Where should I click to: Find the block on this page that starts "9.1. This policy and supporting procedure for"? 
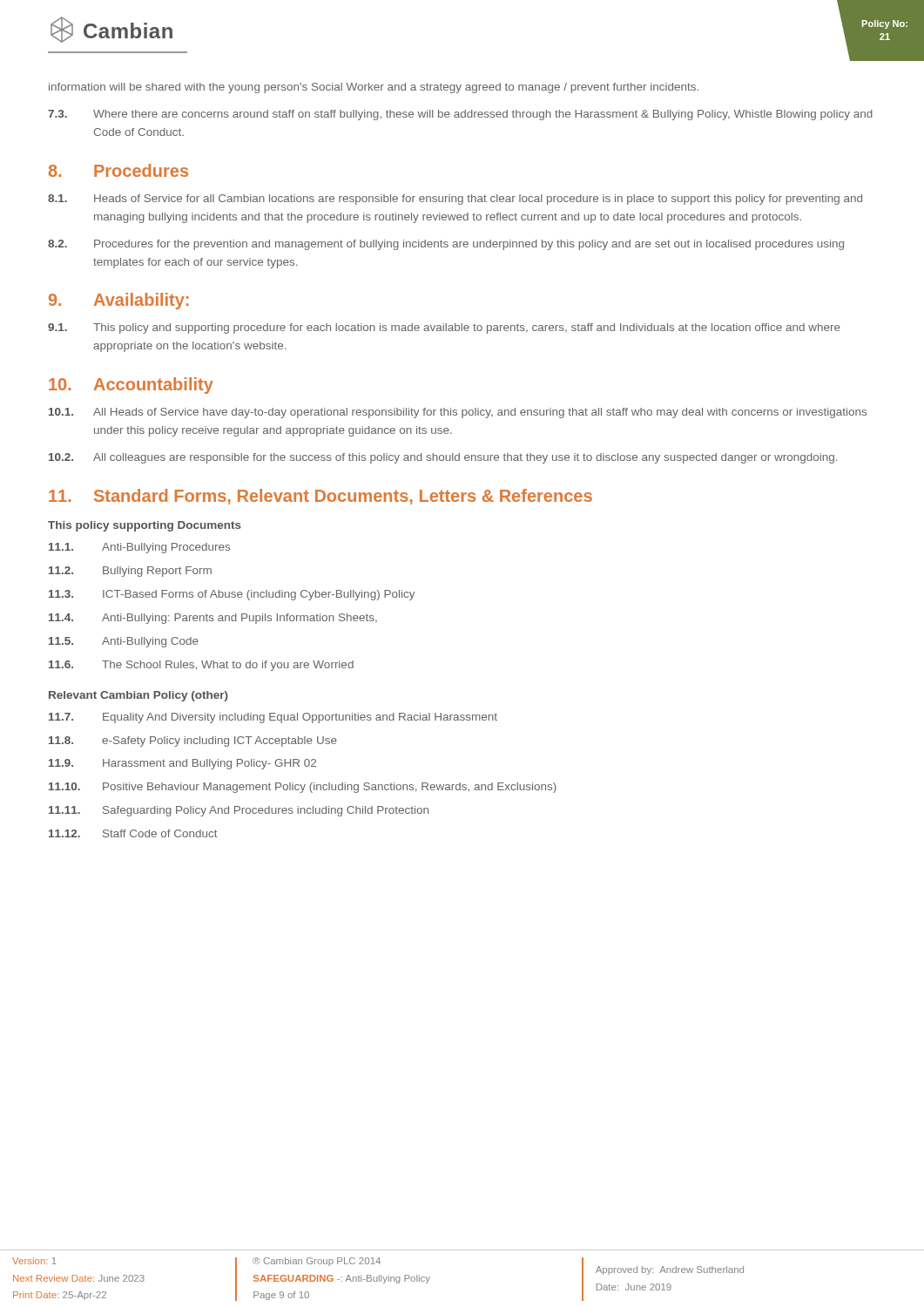pos(462,338)
